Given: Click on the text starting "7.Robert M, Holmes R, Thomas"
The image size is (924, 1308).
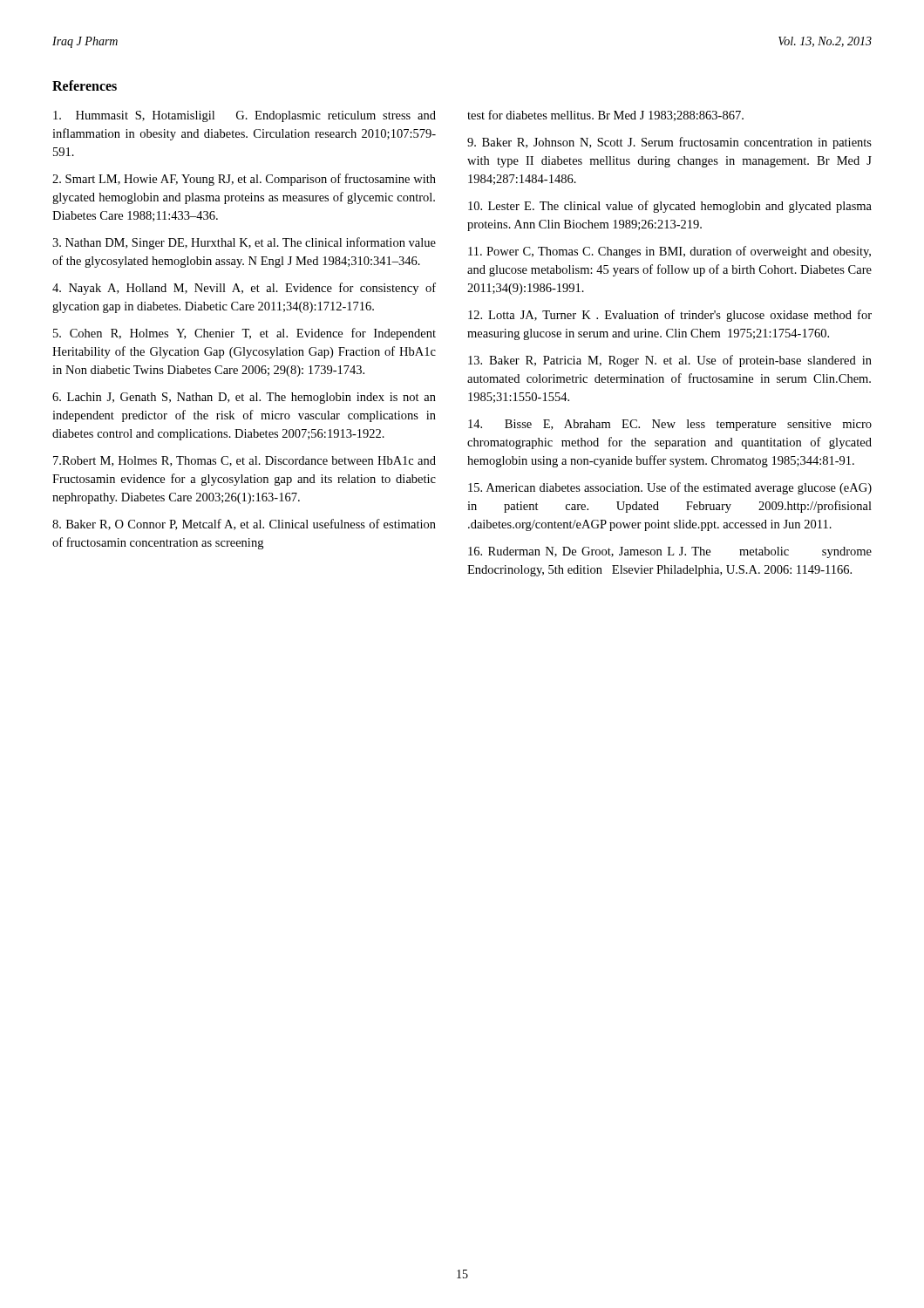Looking at the screenshot, I should [244, 479].
